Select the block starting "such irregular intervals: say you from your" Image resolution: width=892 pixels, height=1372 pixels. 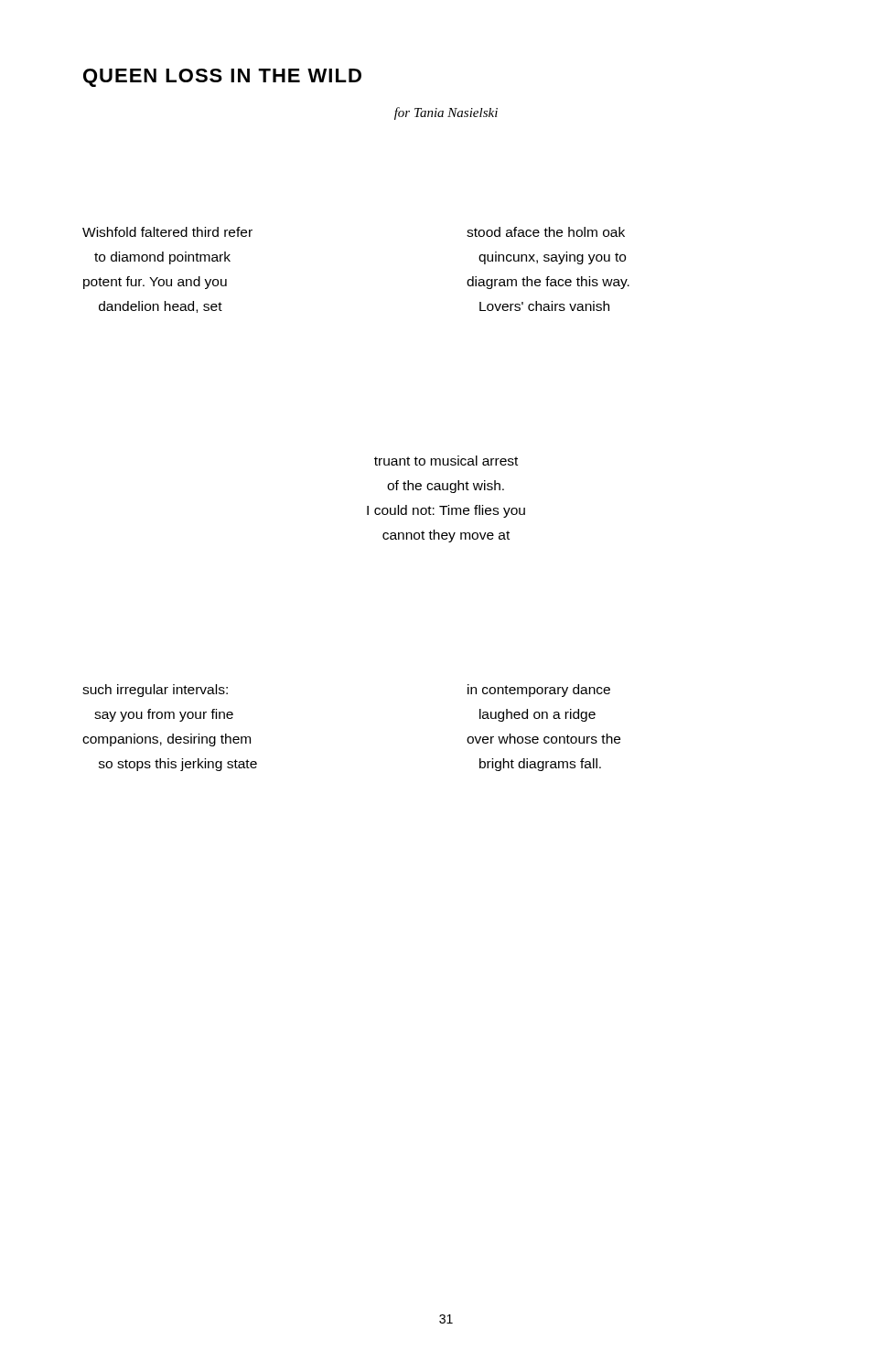coord(170,726)
